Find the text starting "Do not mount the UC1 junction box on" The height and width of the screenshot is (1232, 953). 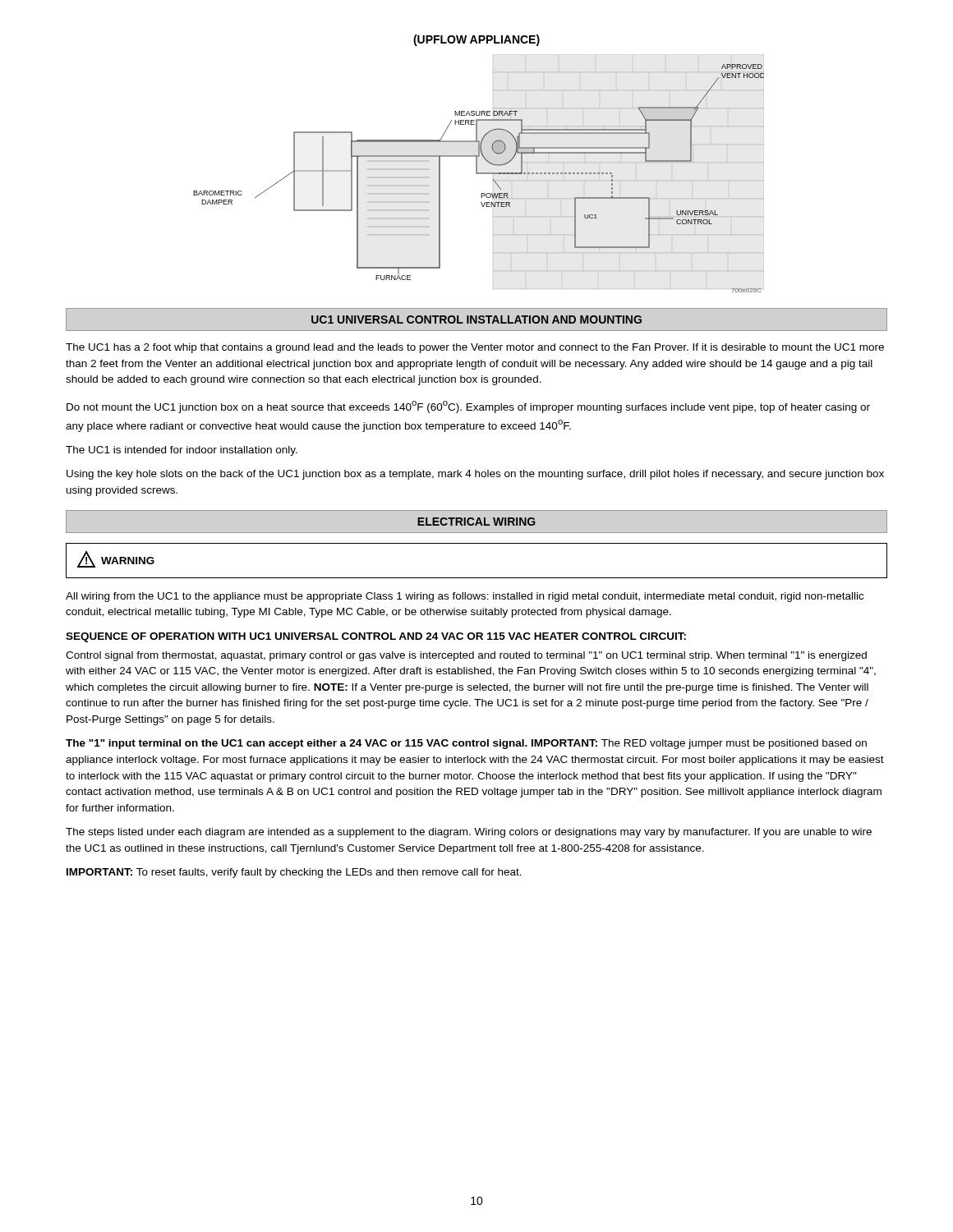(468, 414)
